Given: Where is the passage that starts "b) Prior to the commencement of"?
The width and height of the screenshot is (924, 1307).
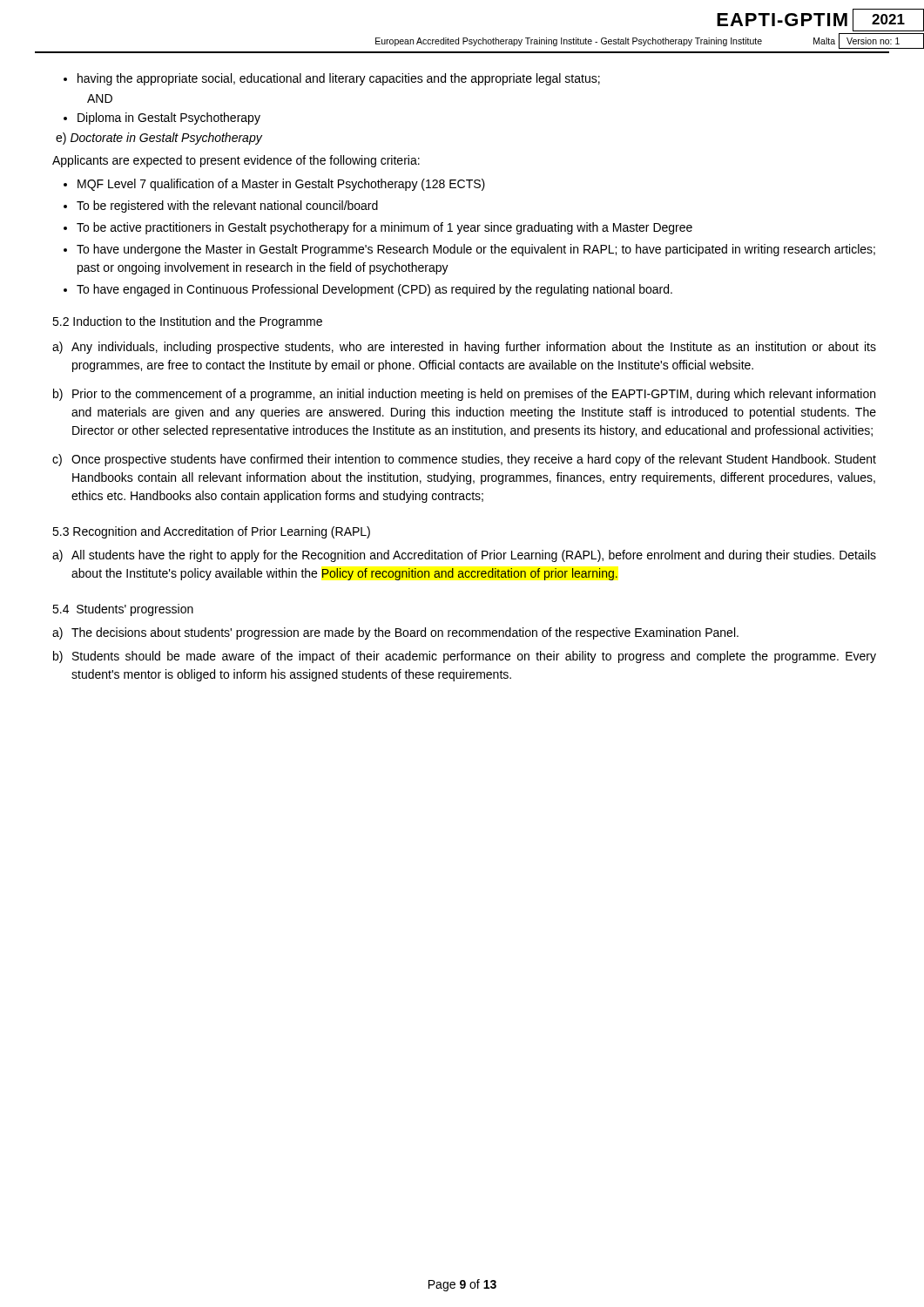Looking at the screenshot, I should pyautogui.click(x=464, y=413).
